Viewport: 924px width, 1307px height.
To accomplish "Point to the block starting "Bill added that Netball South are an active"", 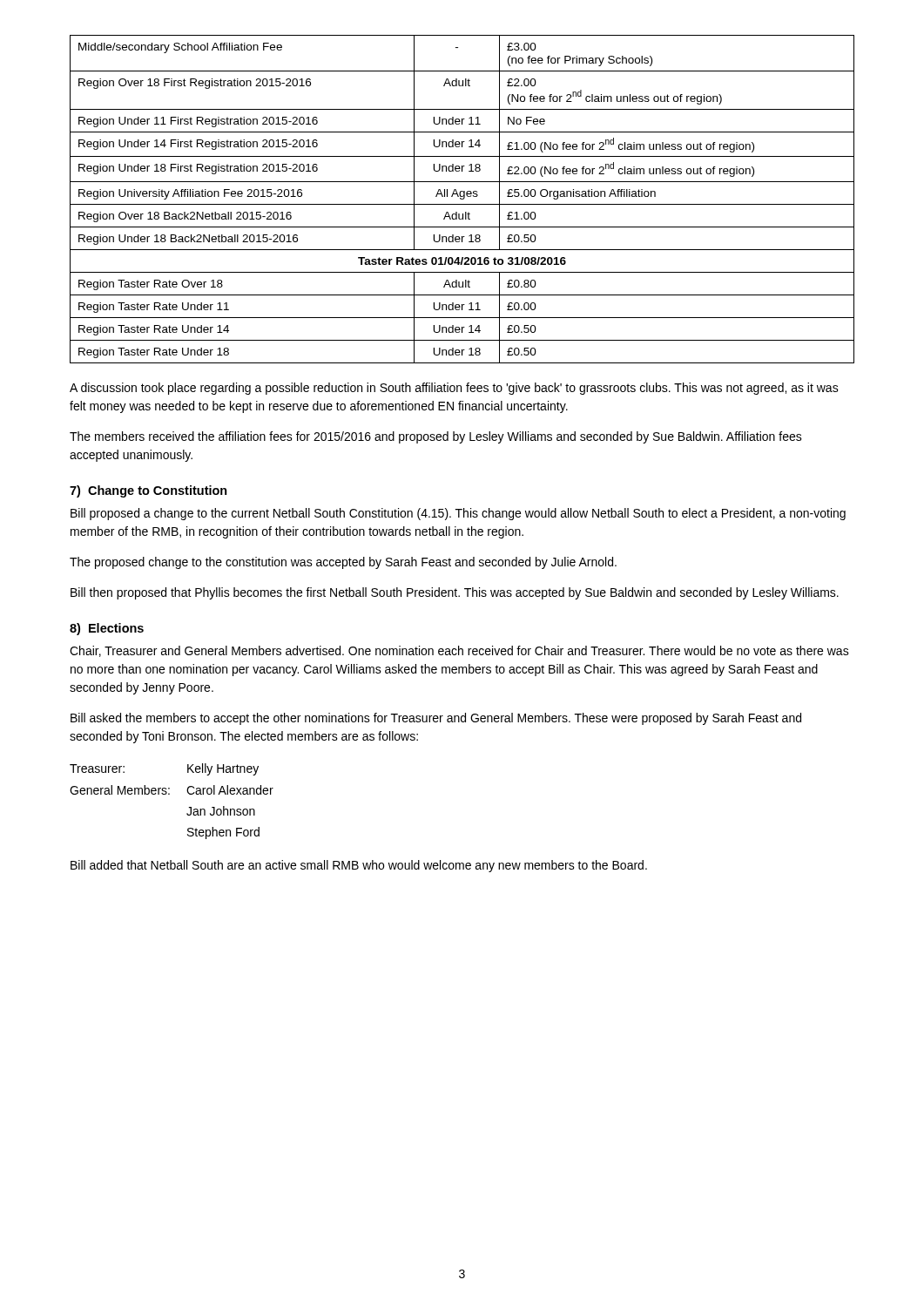I will (359, 865).
